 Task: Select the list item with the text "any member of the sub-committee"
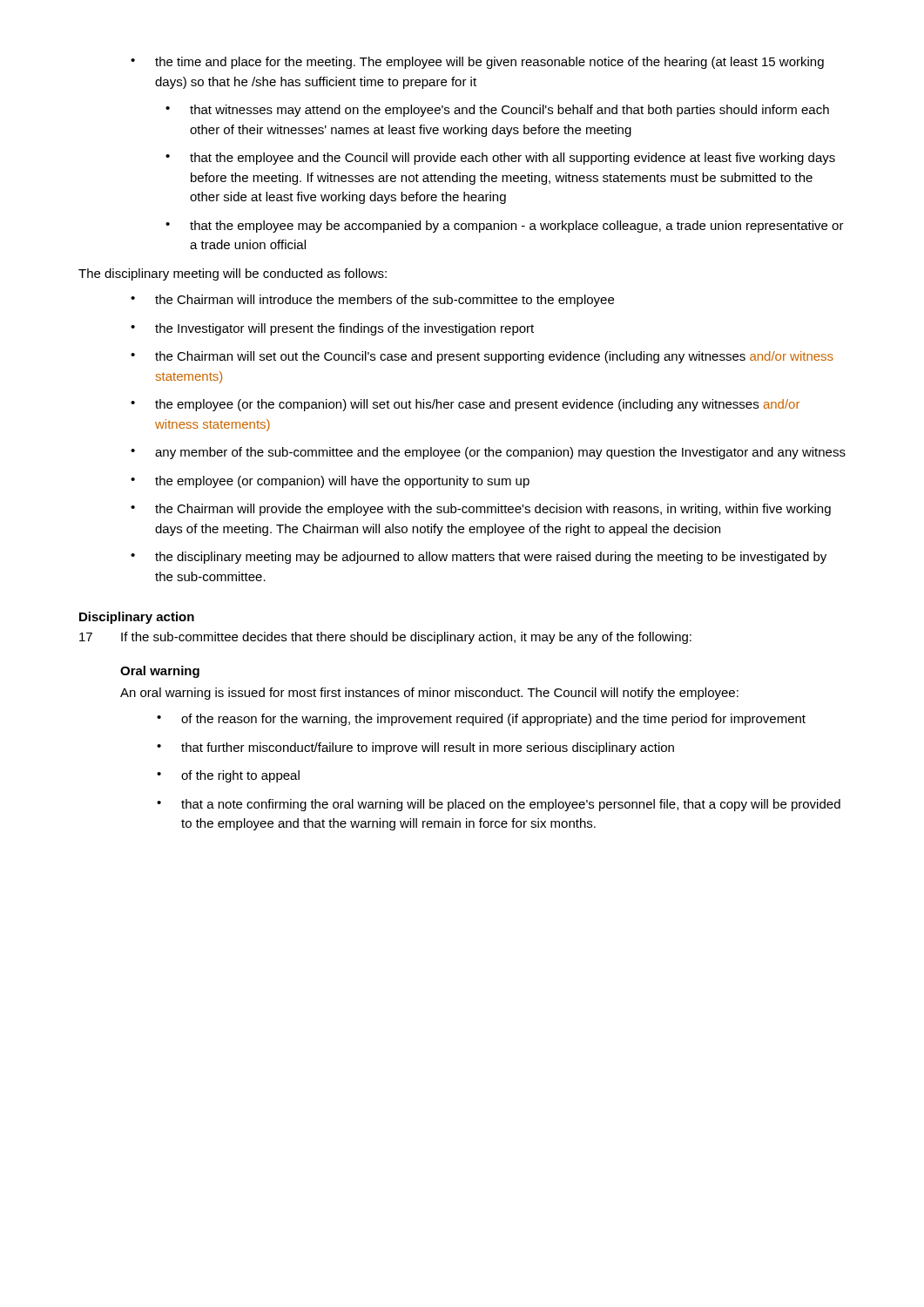pos(488,452)
